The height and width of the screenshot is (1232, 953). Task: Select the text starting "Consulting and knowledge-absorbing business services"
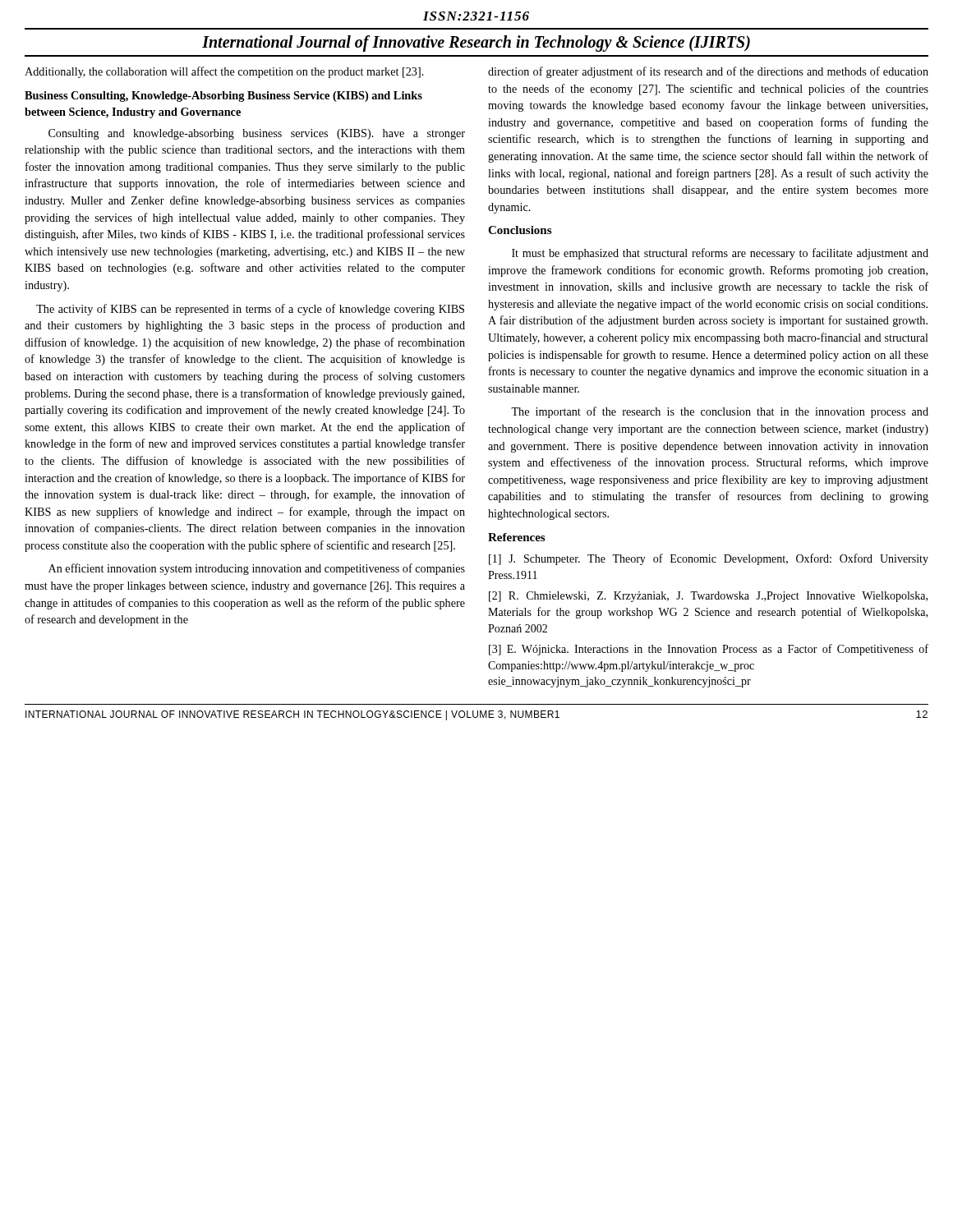pyautogui.click(x=245, y=209)
